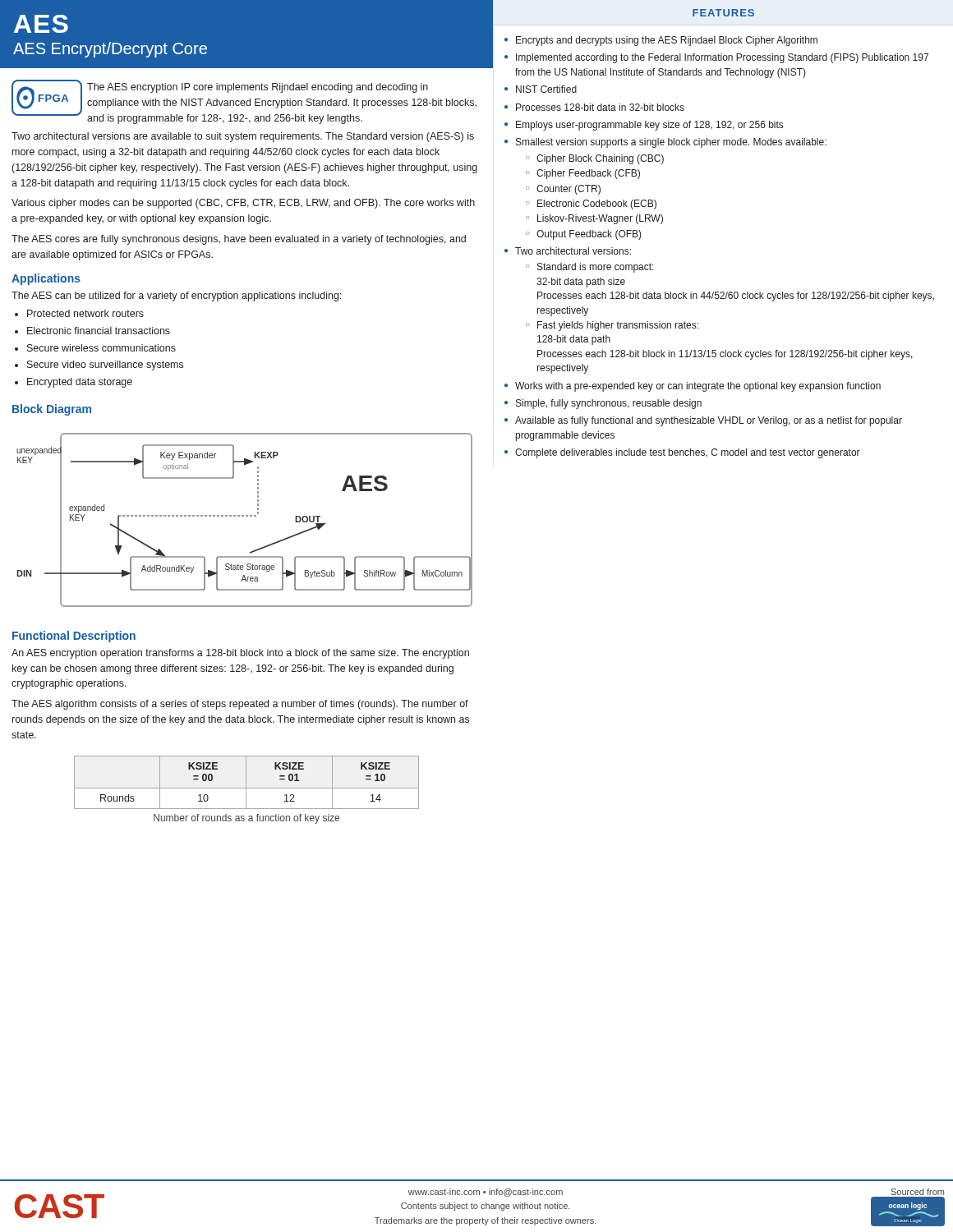Viewport: 953px width, 1232px height.
Task: Select the region starting "Cipher Block Chaining (CBC)"
Action: (600, 158)
